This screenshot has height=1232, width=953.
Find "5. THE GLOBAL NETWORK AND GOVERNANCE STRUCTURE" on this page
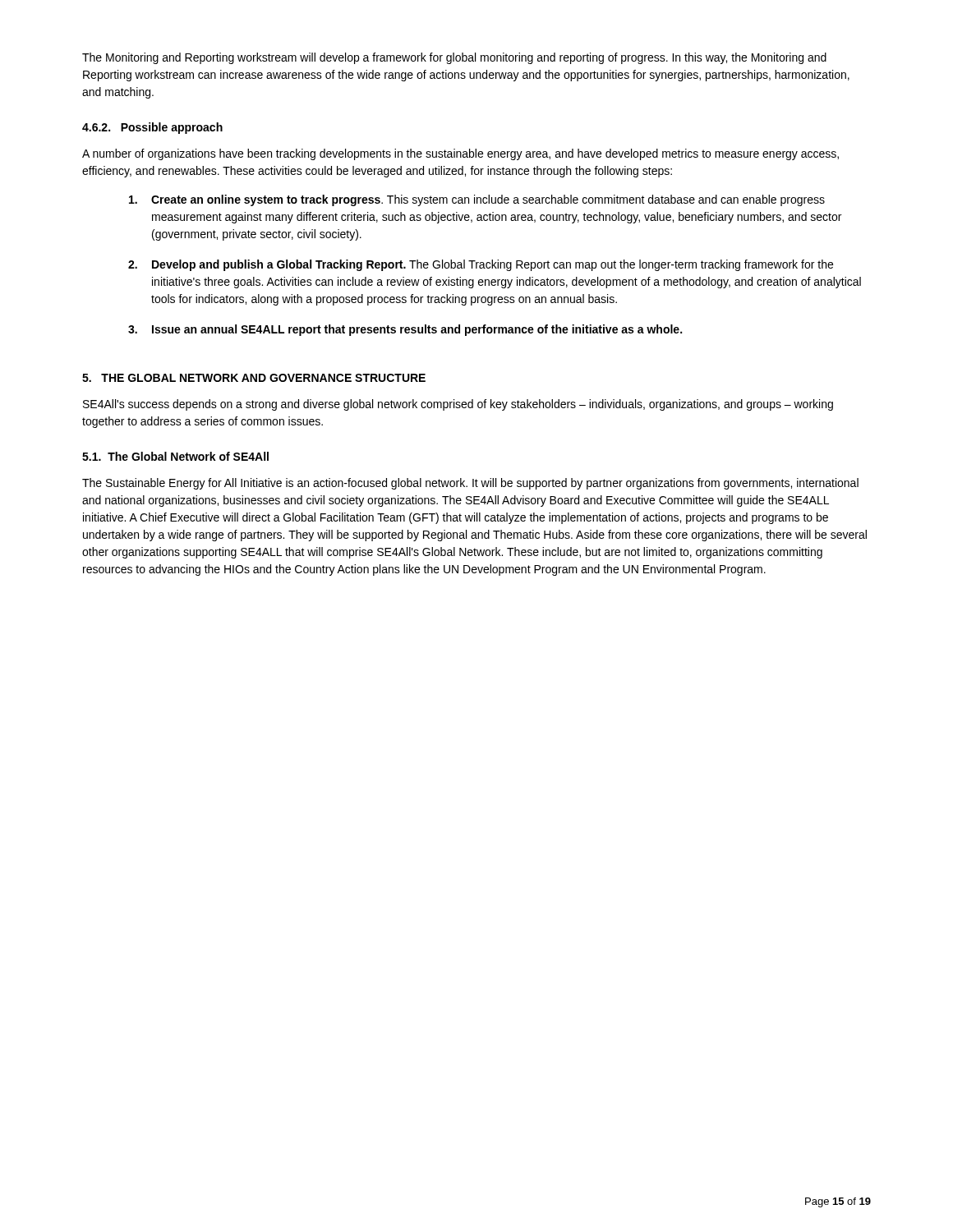coord(254,378)
